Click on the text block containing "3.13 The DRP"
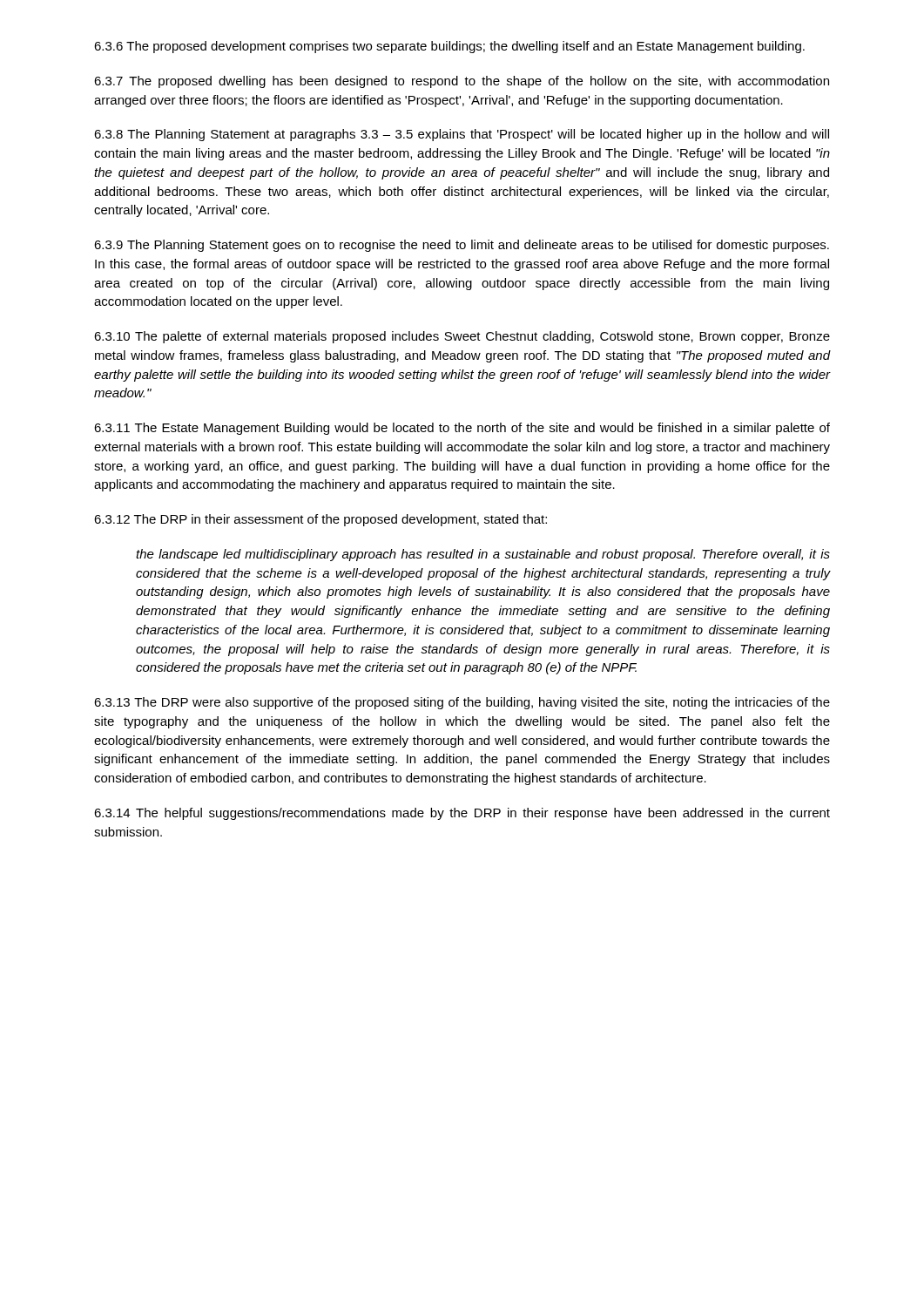This screenshot has height=1307, width=924. (x=462, y=740)
